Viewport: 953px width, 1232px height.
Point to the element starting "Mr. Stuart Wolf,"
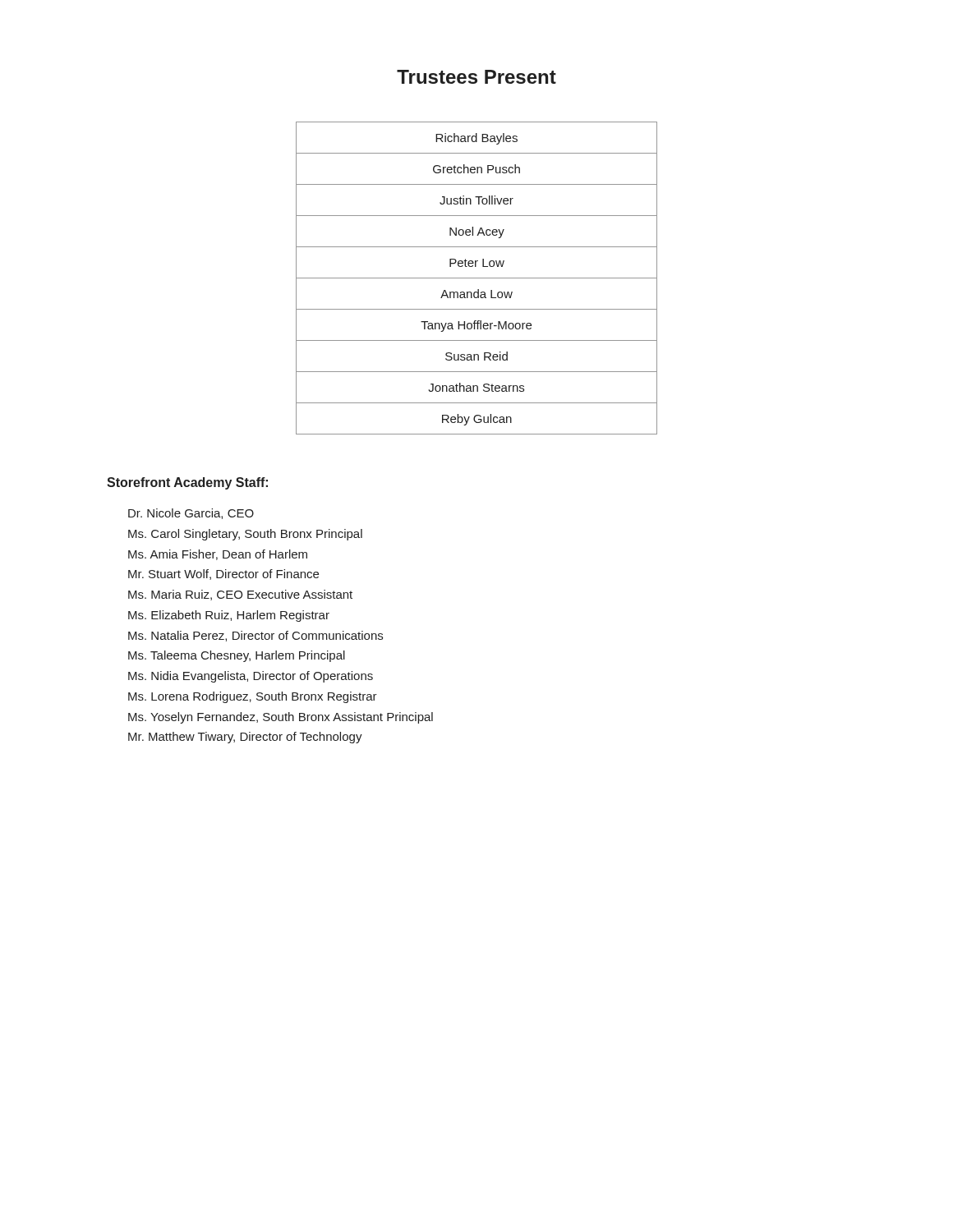coord(223,574)
